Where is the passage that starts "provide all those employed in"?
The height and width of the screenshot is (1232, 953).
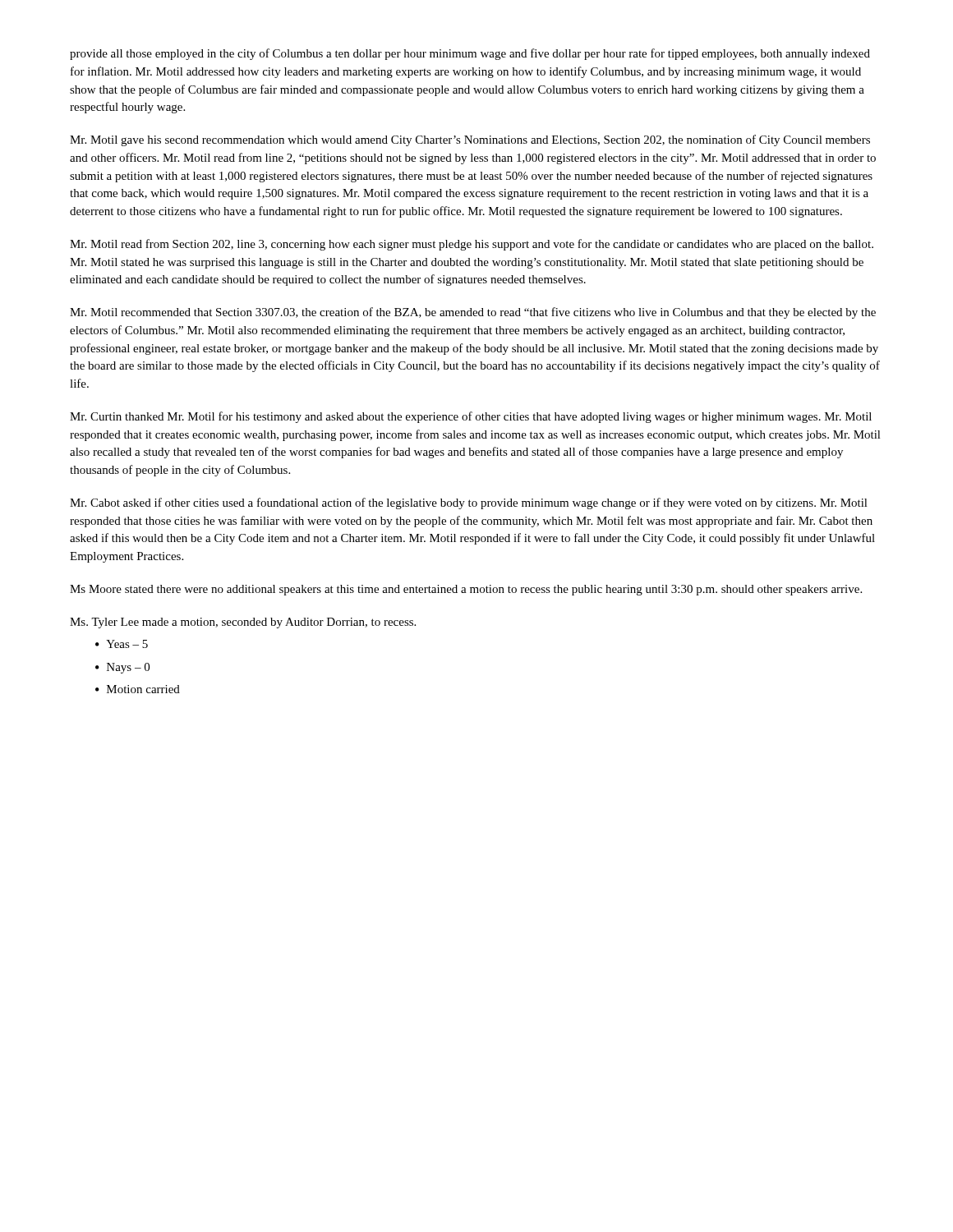coord(470,80)
